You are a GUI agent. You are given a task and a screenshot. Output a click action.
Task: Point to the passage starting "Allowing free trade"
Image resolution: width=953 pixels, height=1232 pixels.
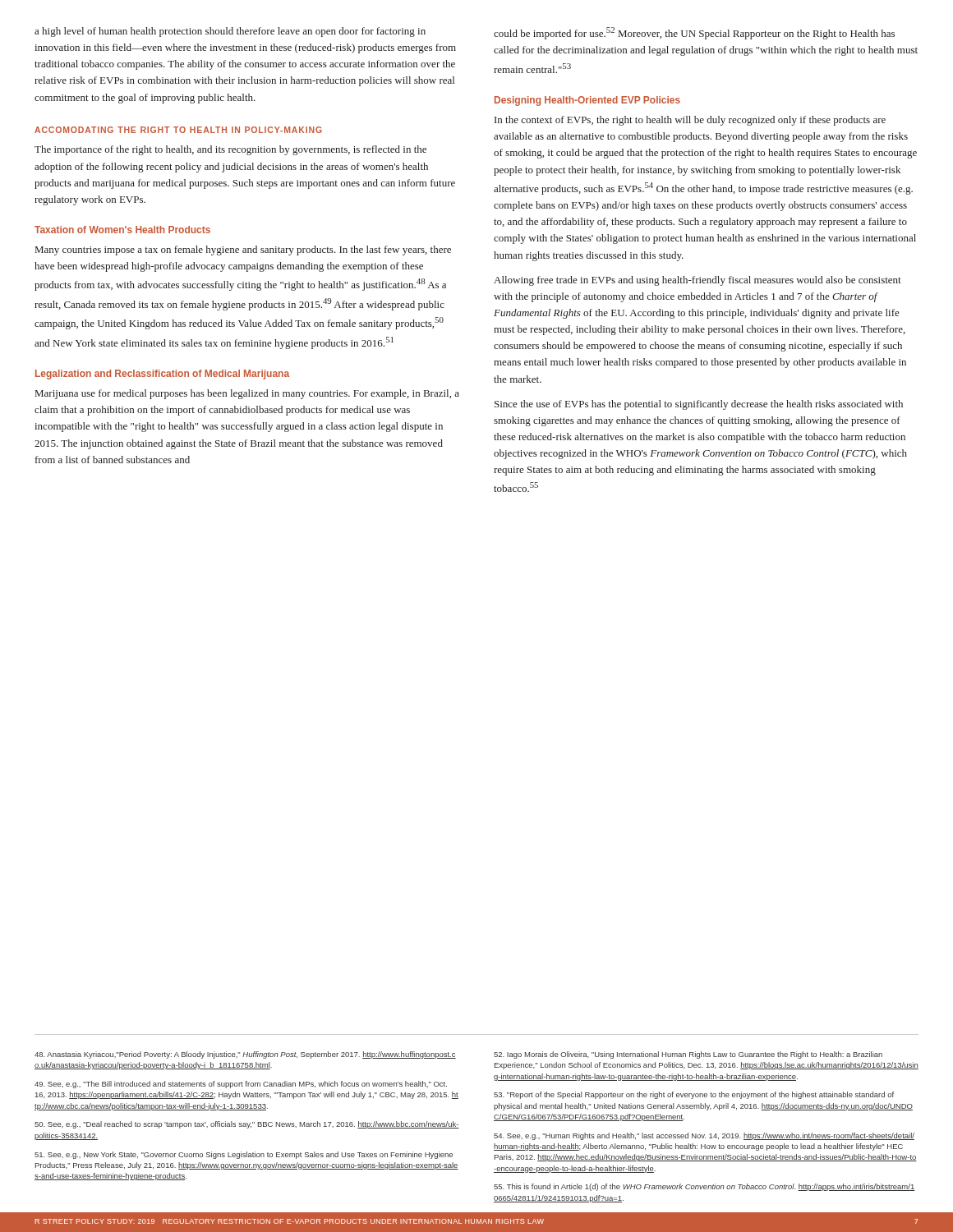point(706,329)
